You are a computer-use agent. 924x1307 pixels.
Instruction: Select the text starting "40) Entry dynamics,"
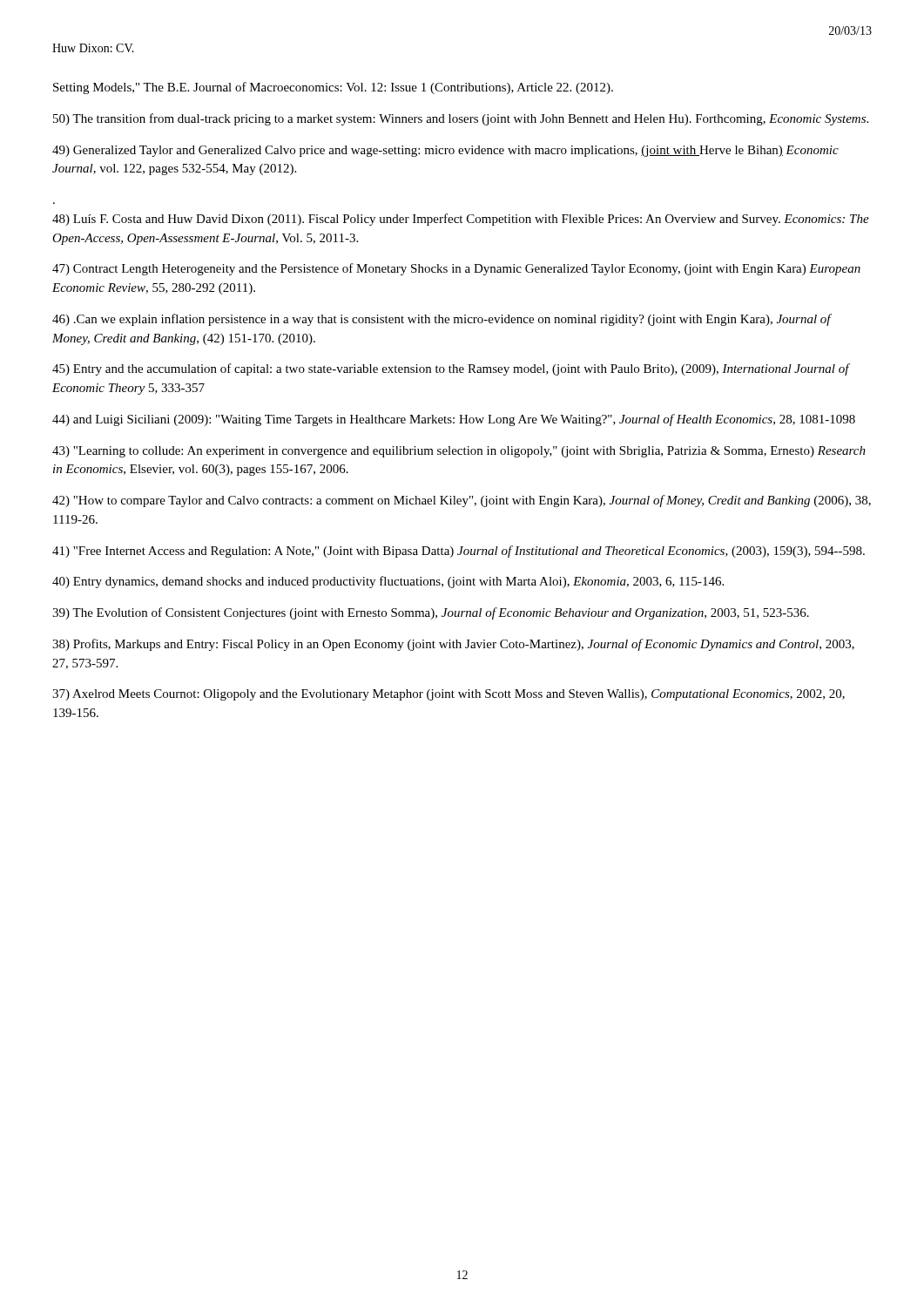click(x=389, y=581)
